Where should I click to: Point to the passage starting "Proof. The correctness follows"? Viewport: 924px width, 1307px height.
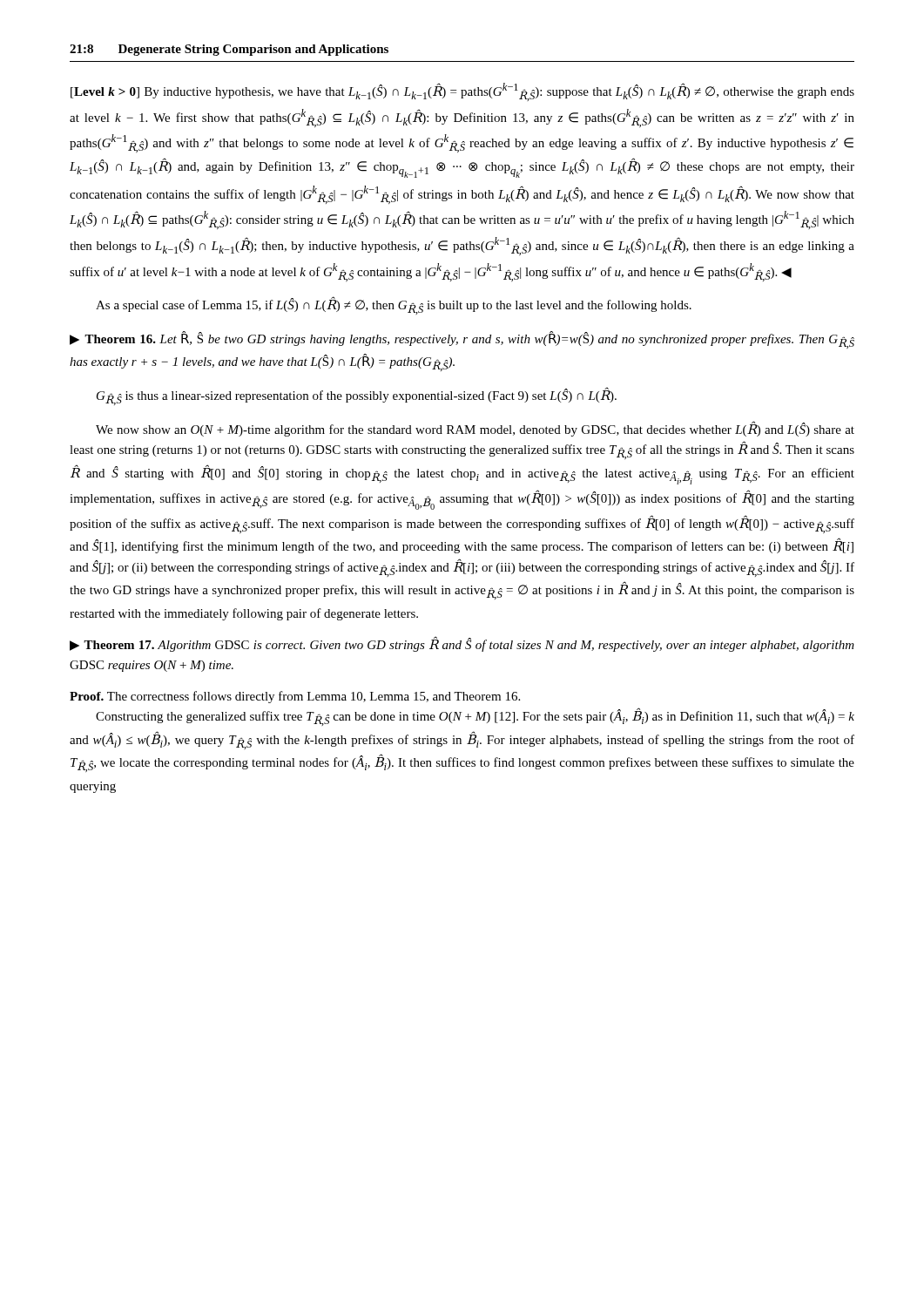click(x=462, y=743)
